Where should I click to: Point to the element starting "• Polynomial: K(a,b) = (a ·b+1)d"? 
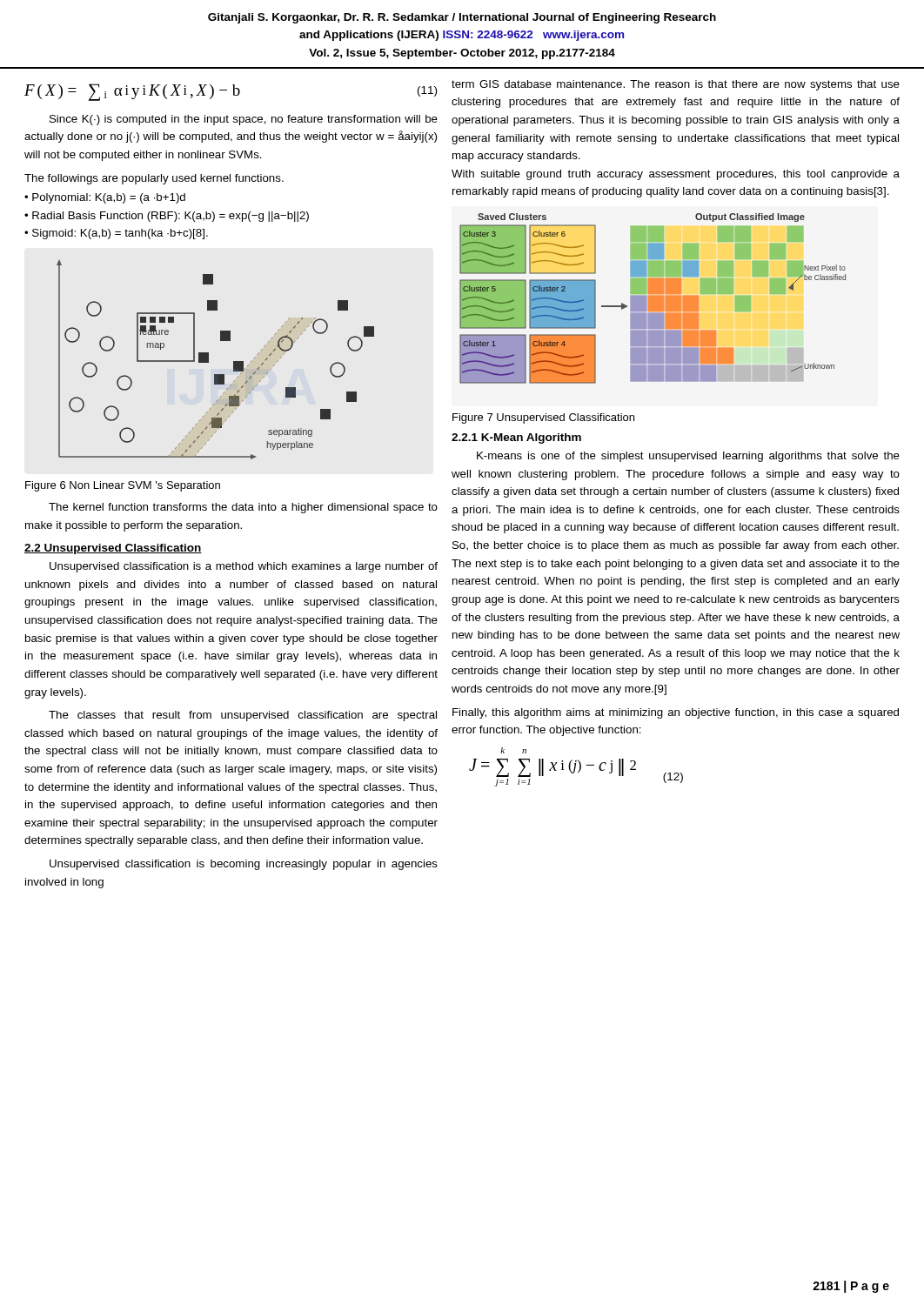coord(105,197)
